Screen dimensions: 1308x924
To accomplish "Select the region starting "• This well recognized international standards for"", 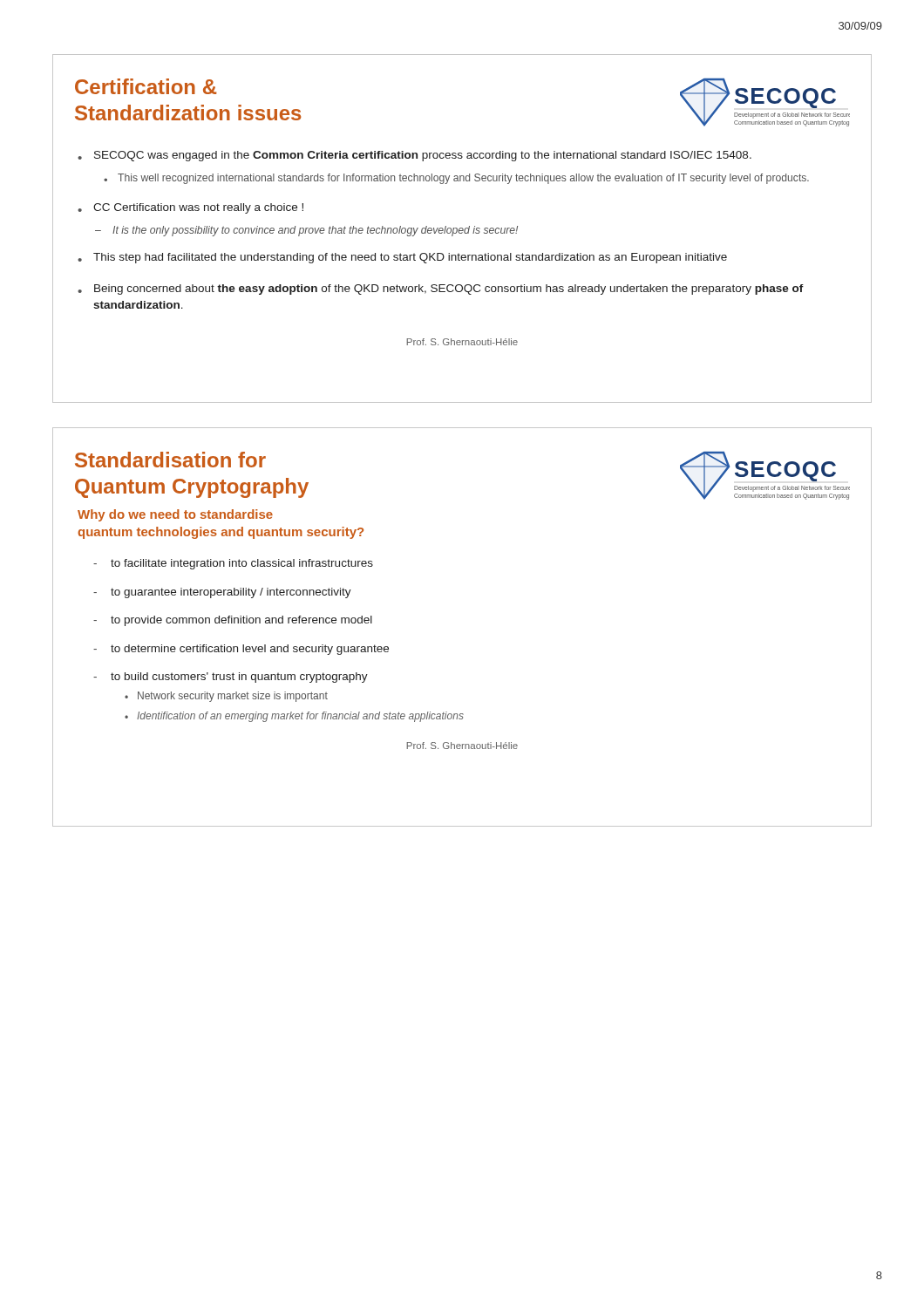I will [457, 180].
